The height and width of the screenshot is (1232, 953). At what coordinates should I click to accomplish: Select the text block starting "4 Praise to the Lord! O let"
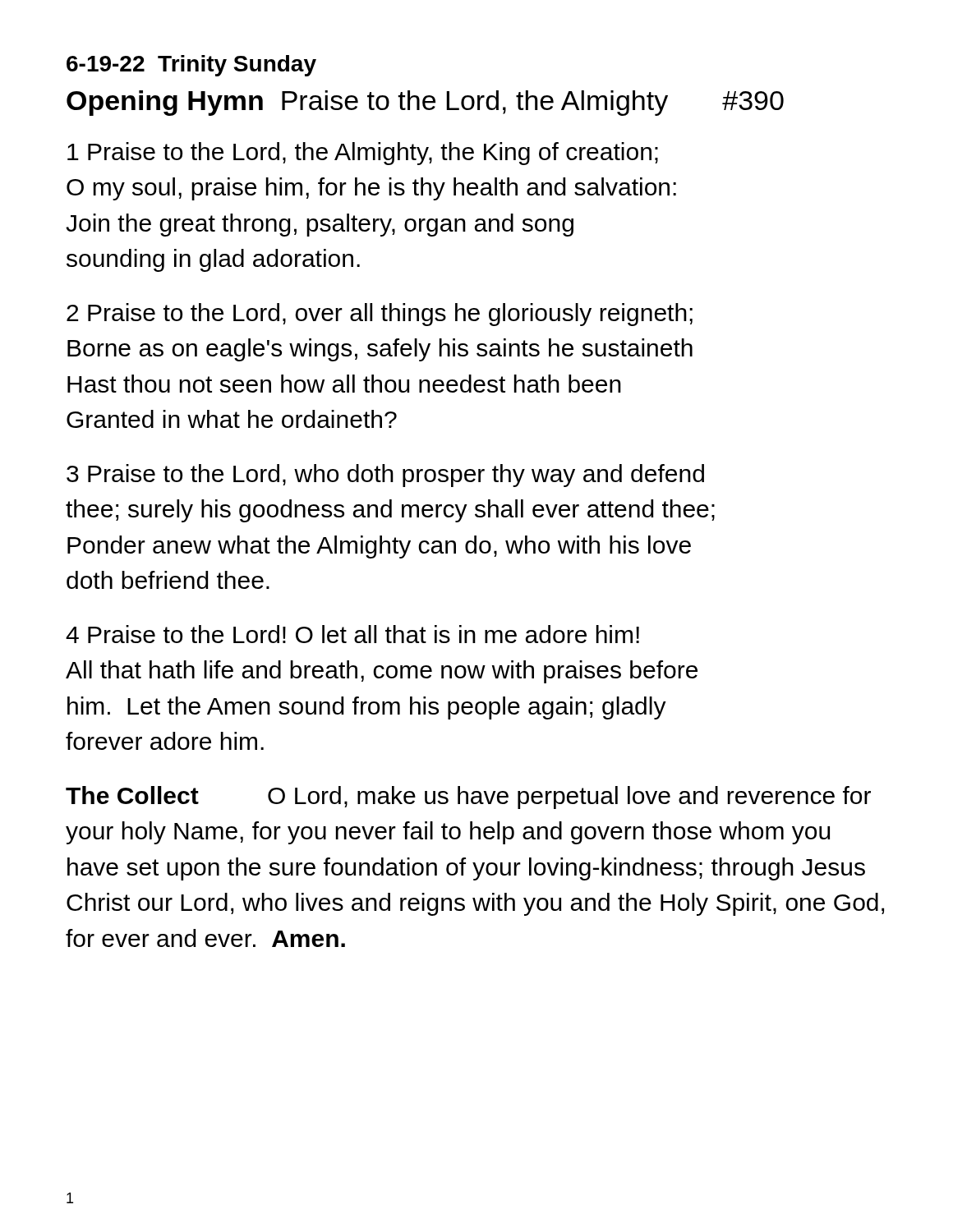pos(382,688)
